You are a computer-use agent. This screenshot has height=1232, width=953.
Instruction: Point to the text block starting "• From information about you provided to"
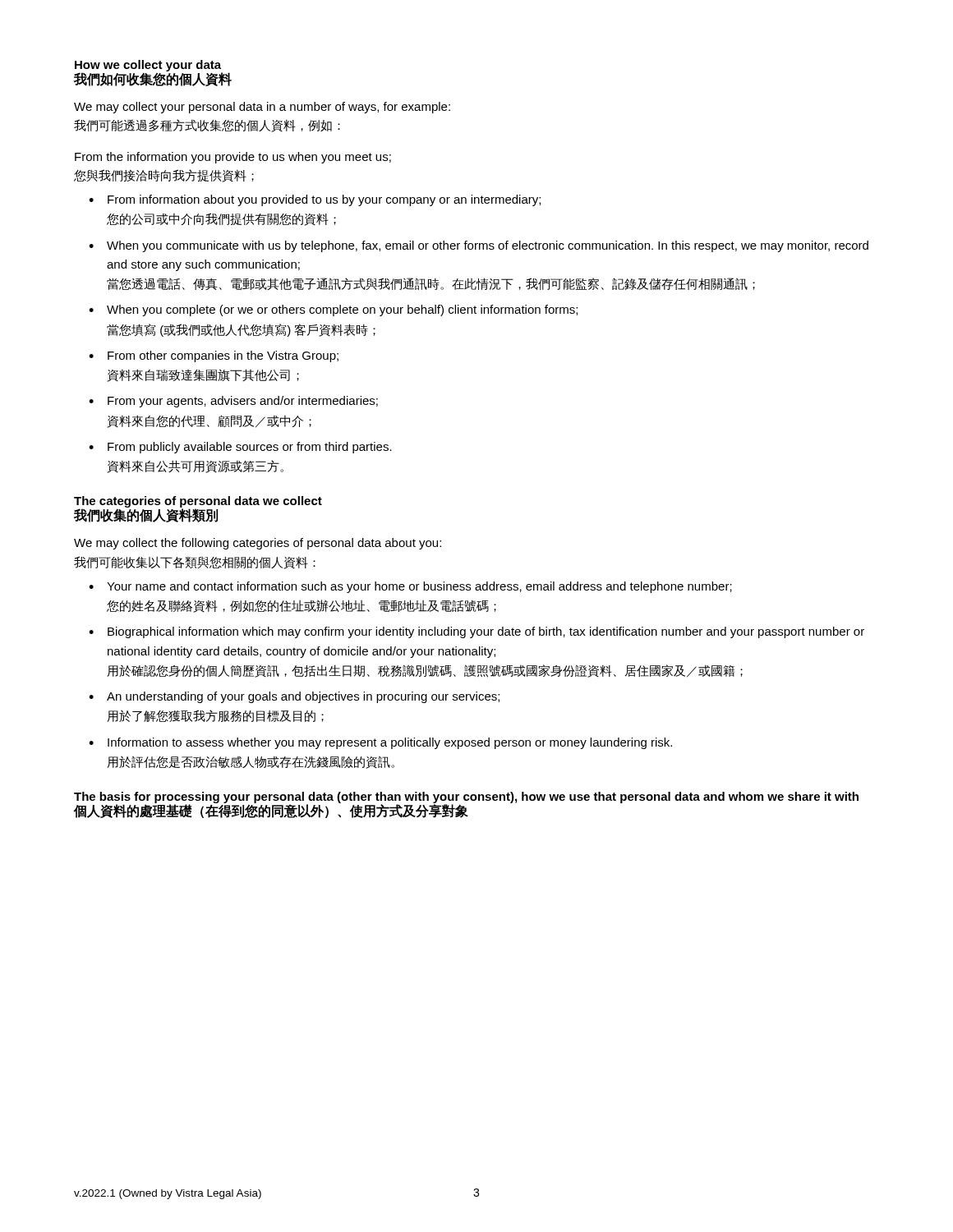pyautogui.click(x=484, y=209)
